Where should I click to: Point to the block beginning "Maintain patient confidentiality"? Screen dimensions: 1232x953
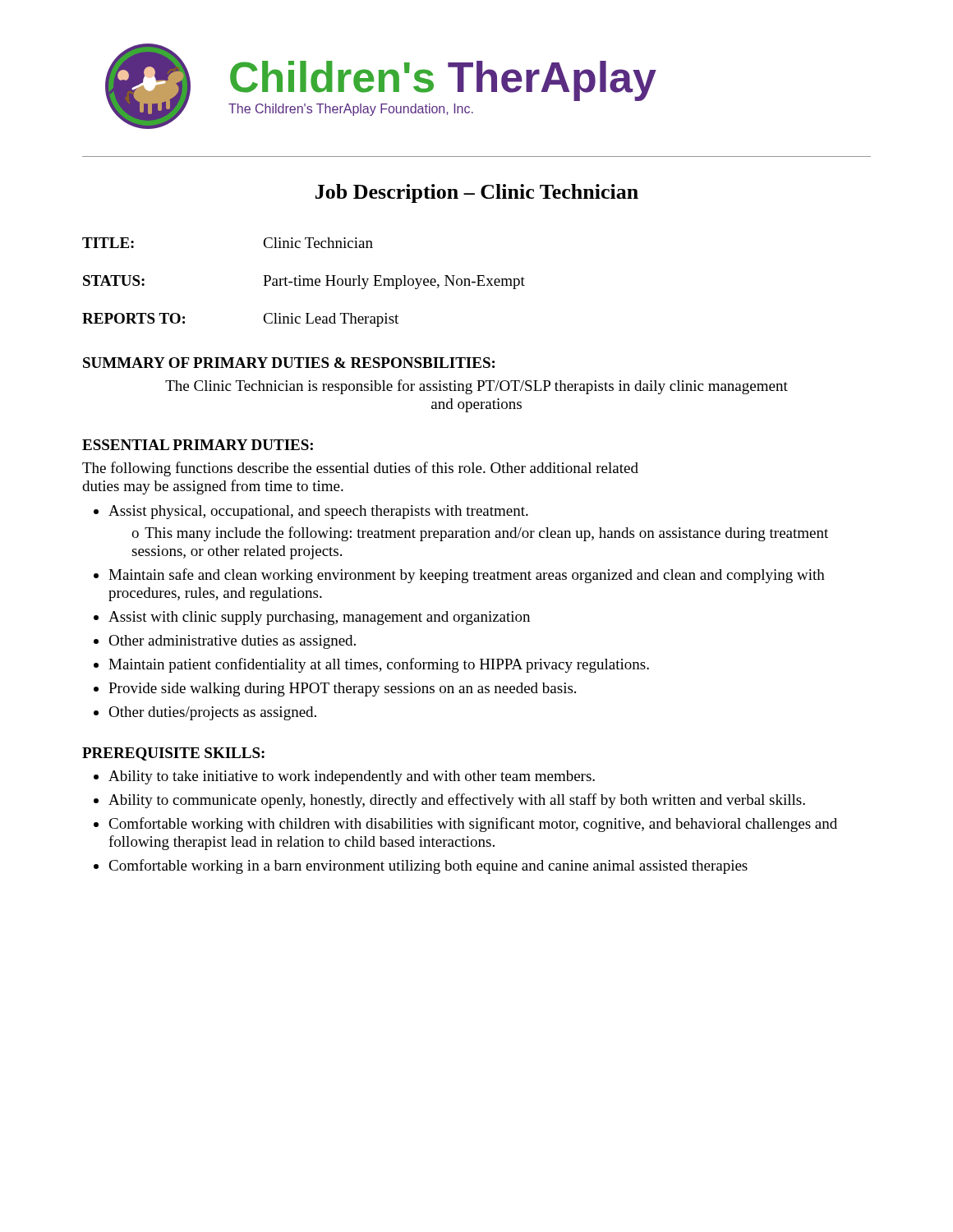[x=379, y=664]
